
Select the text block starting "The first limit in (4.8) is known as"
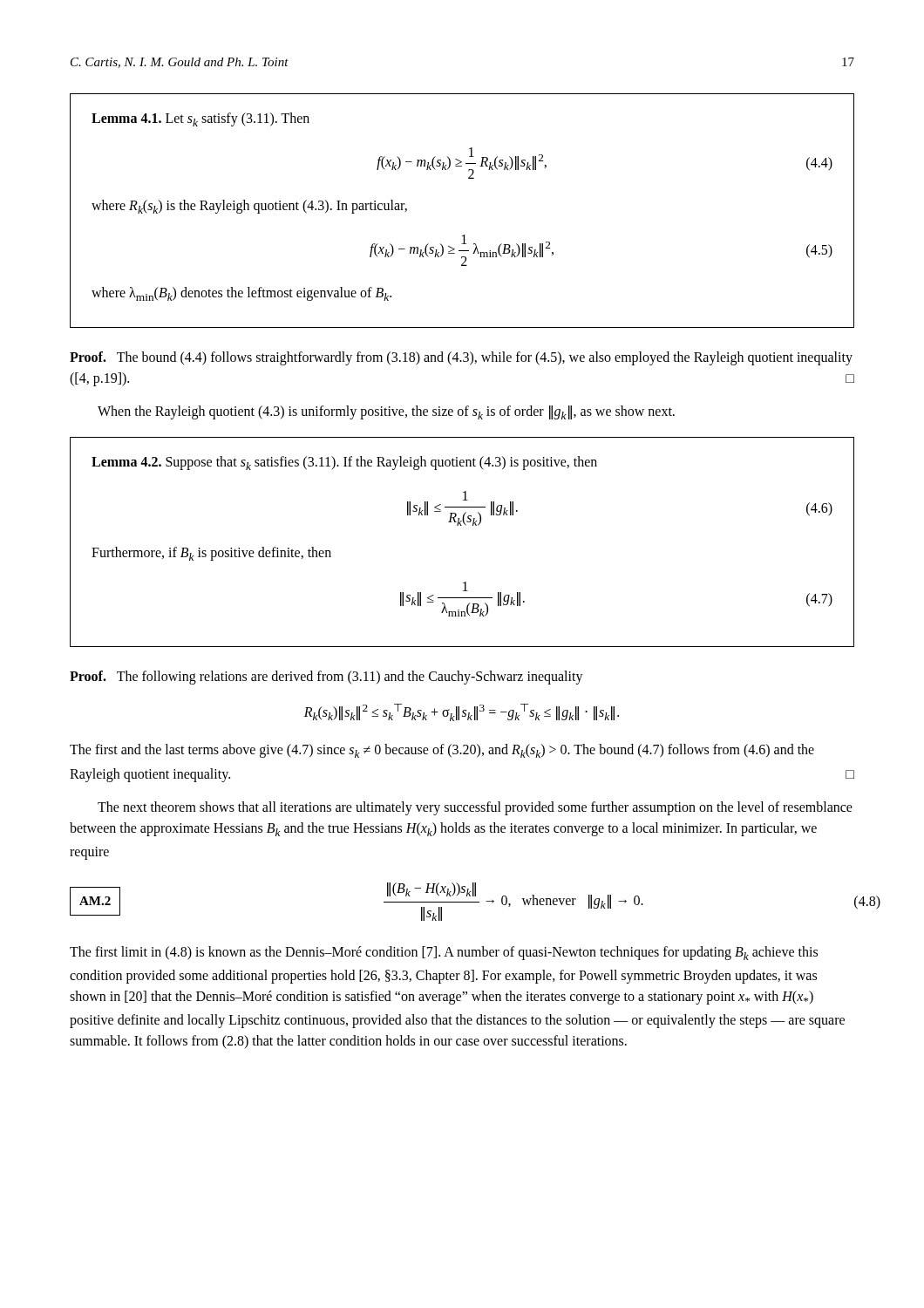[x=457, y=996]
